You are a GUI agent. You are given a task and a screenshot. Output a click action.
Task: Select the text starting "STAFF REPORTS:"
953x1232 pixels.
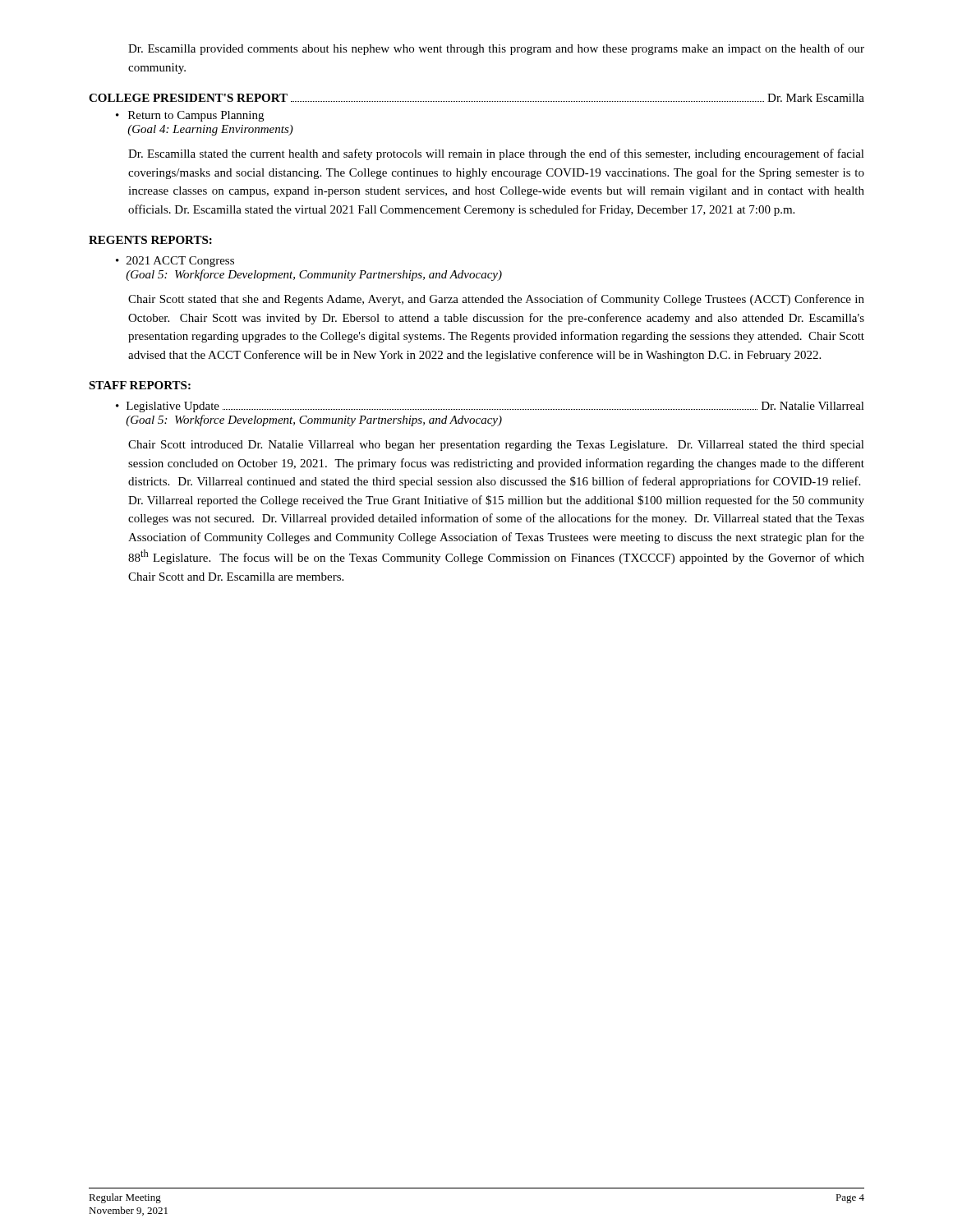pos(140,385)
